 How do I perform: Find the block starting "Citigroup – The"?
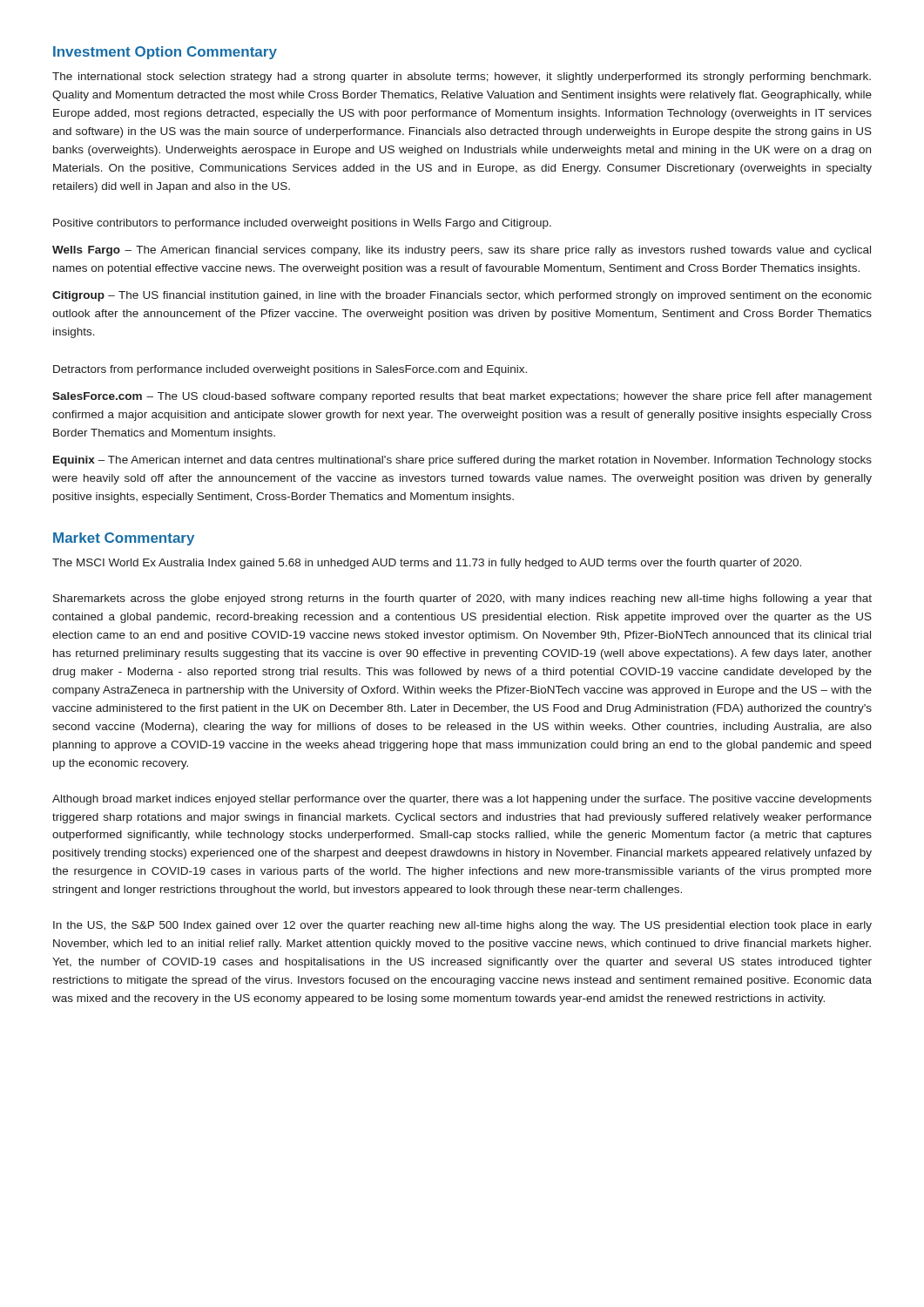[x=462, y=313]
